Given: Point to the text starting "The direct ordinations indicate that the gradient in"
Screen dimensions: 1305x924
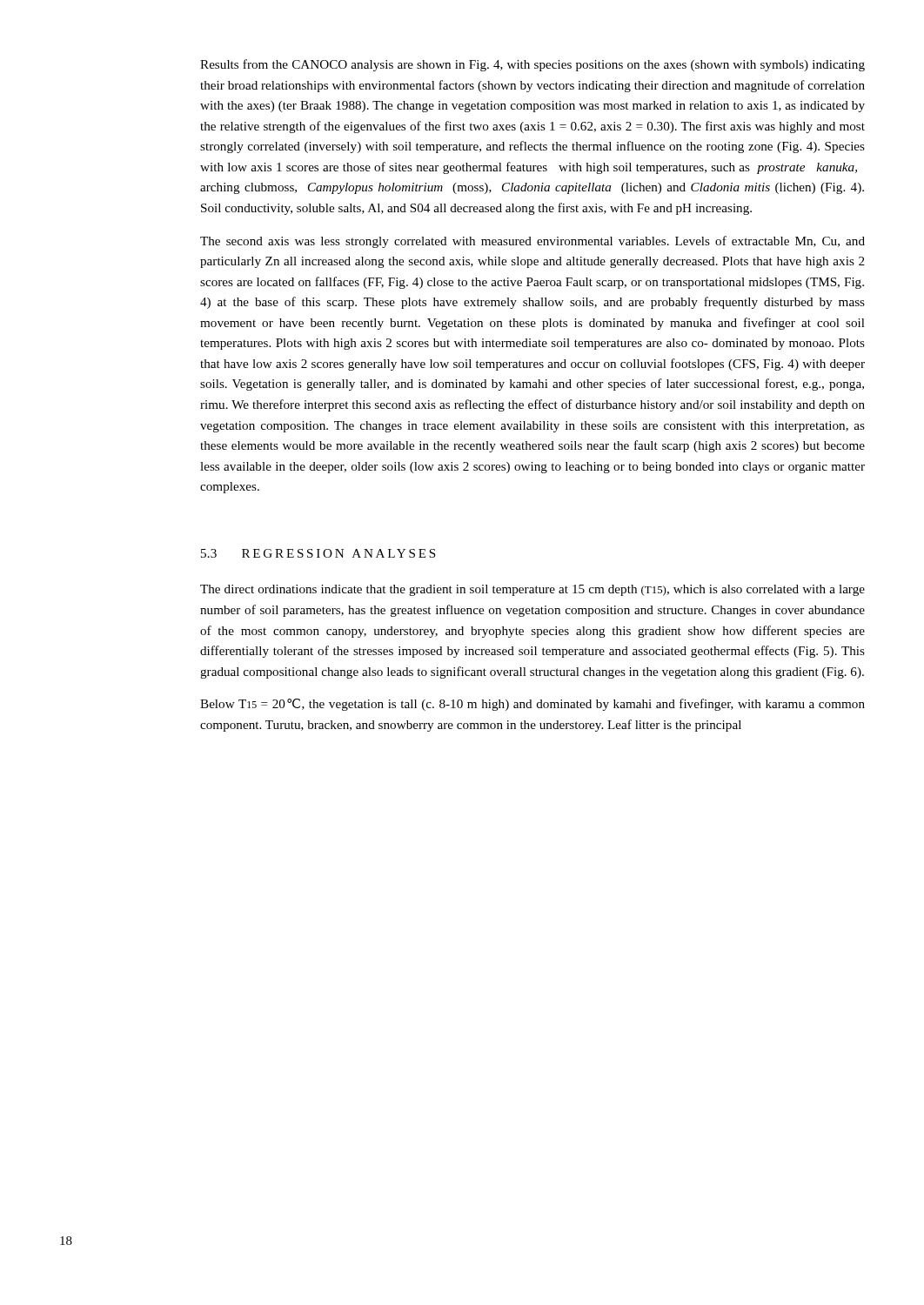Looking at the screenshot, I should (533, 630).
